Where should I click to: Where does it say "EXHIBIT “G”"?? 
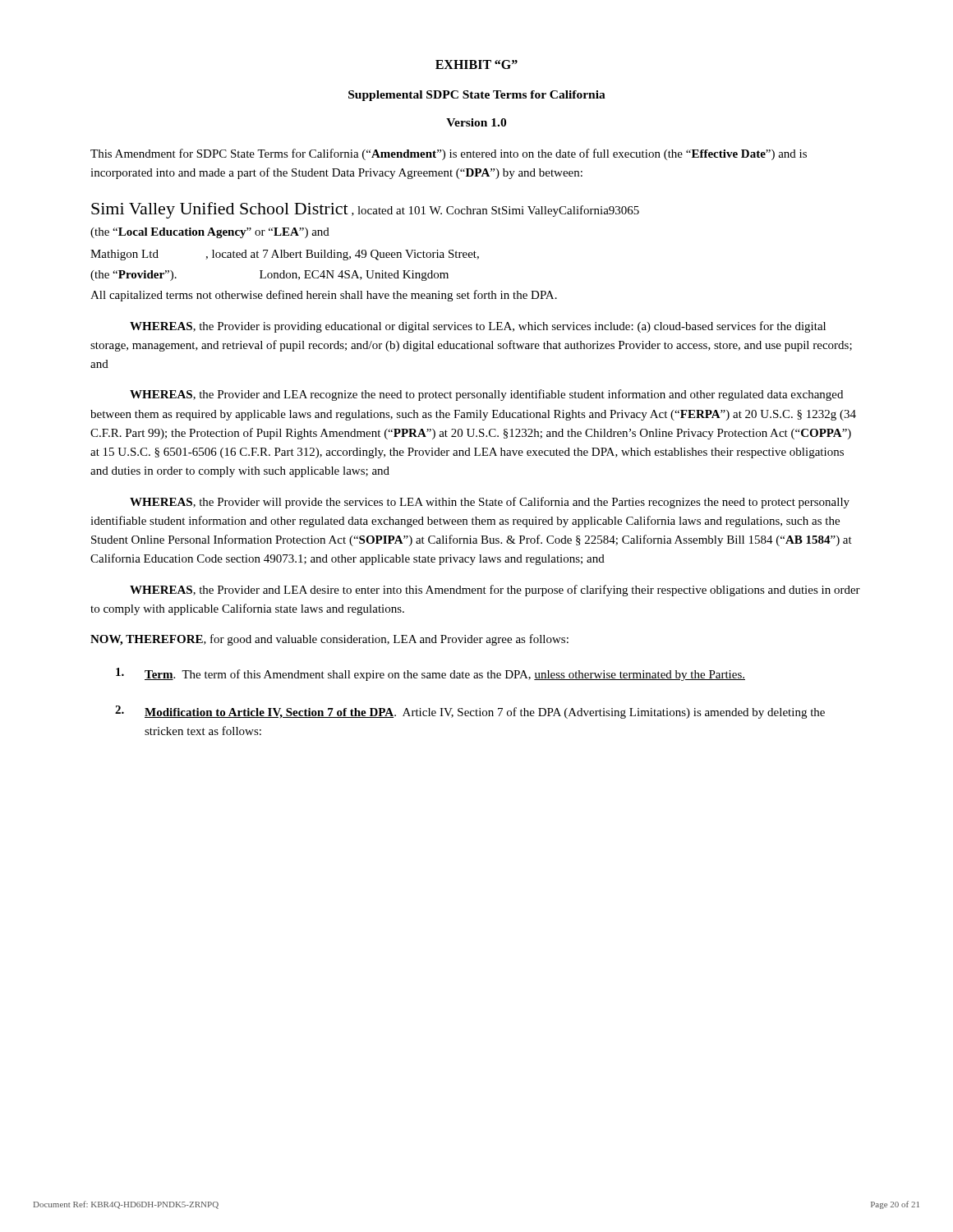[x=476, y=64]
